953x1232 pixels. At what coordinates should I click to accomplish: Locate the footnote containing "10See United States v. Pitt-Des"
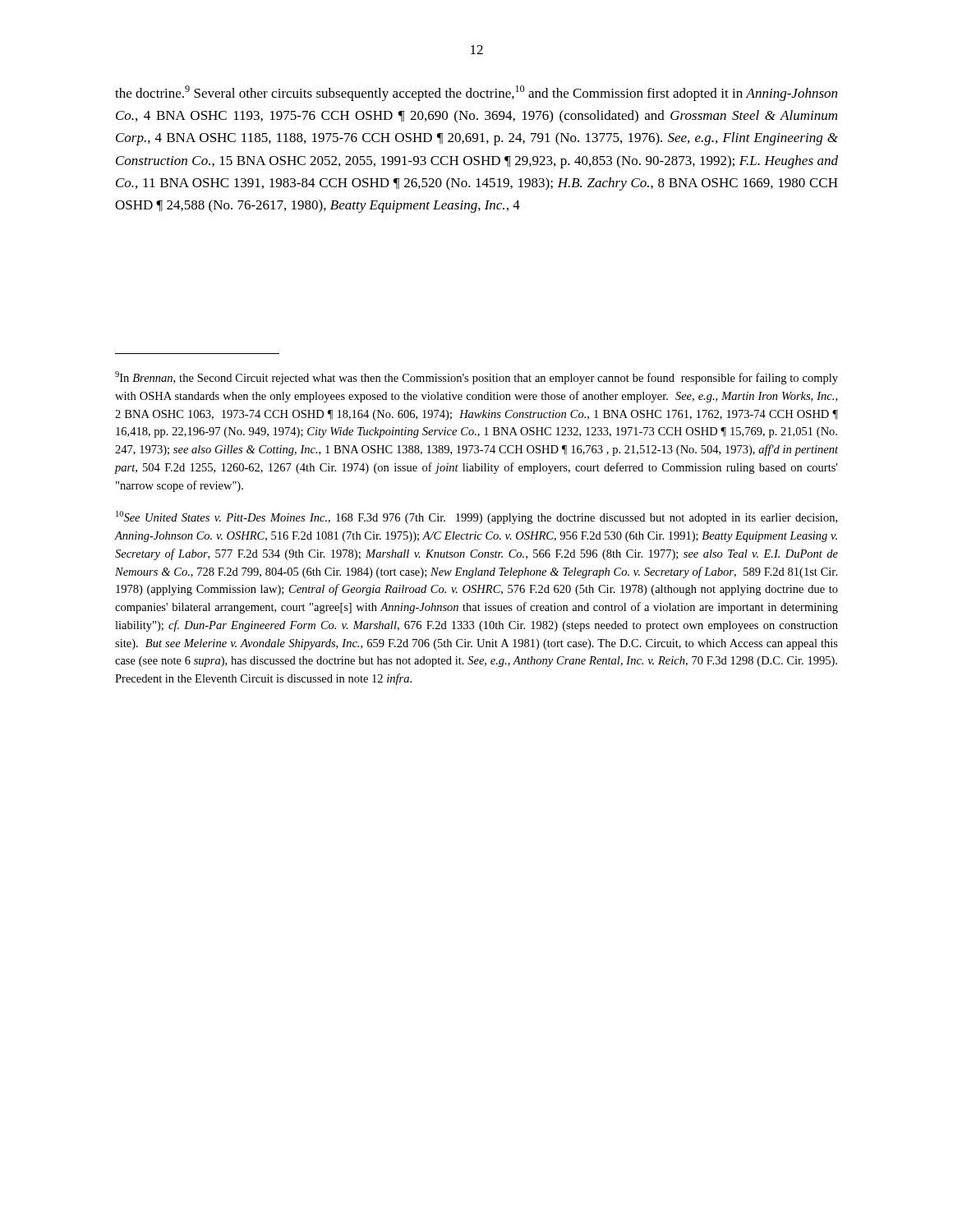(x=476, y=599)
